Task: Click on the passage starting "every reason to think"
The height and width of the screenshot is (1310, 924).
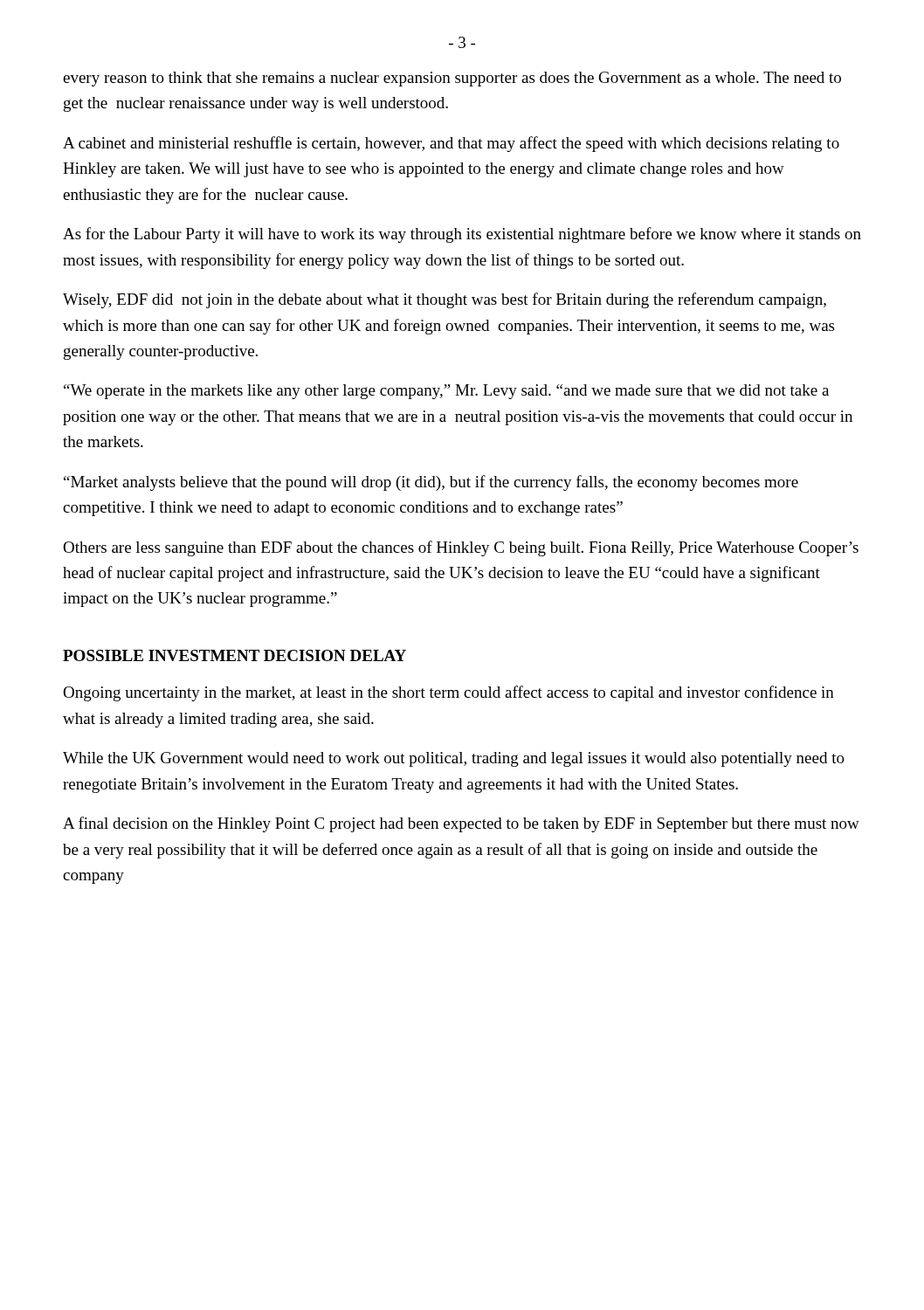Action: 452,90
